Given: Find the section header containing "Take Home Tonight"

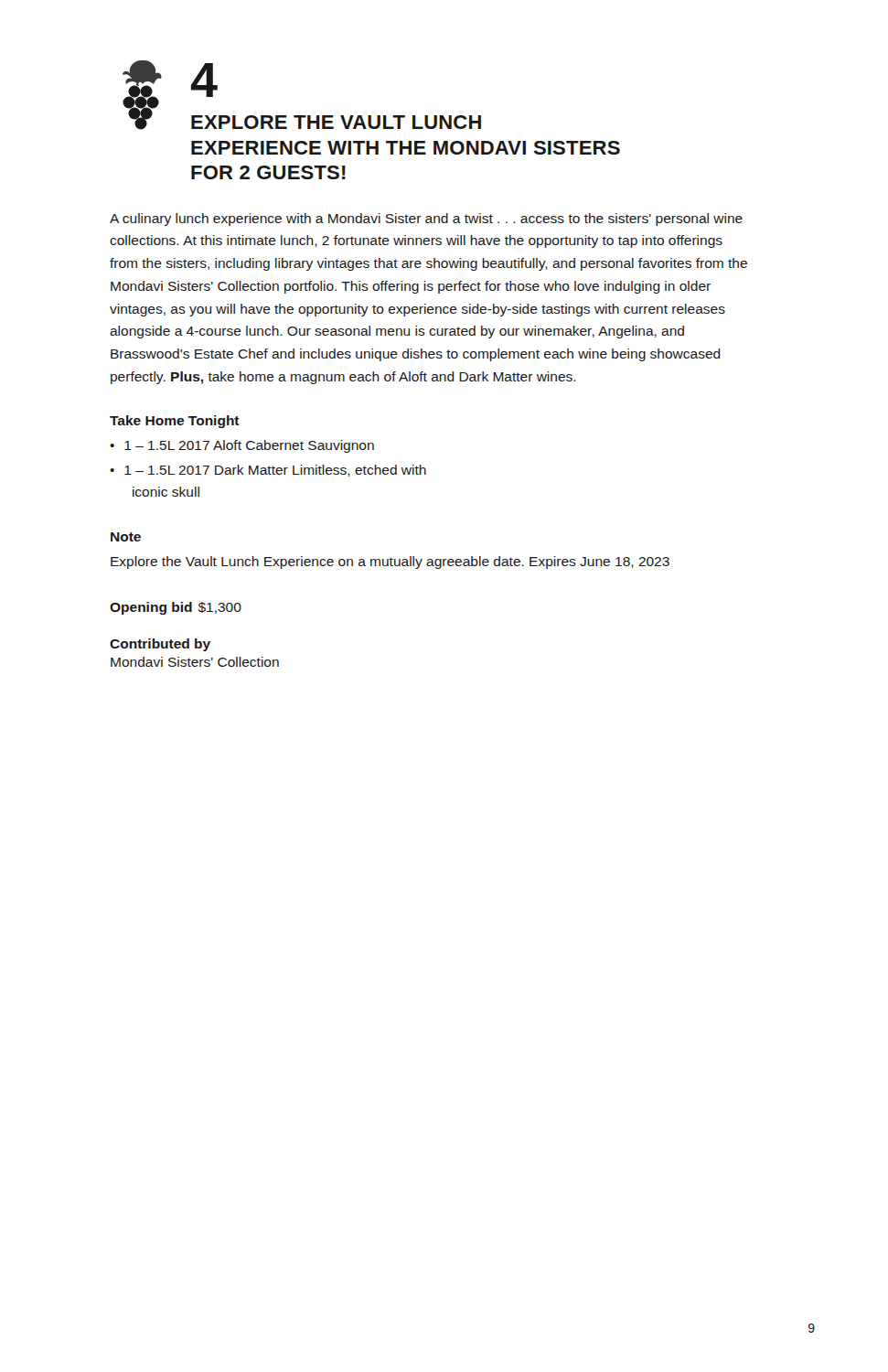Looking at the screenshot, I should point(174,420).
